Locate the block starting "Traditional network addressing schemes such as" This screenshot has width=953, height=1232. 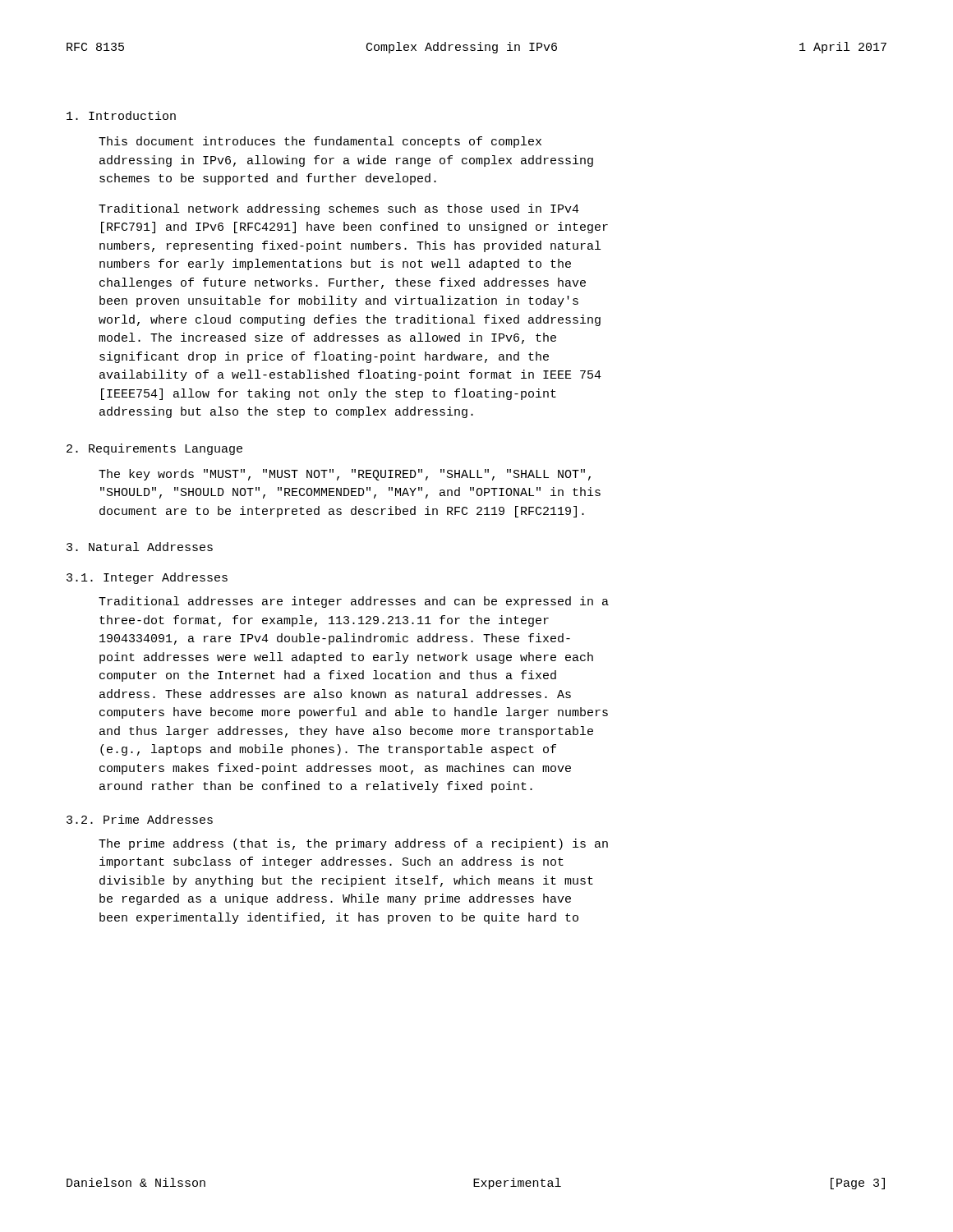point(354,311)
